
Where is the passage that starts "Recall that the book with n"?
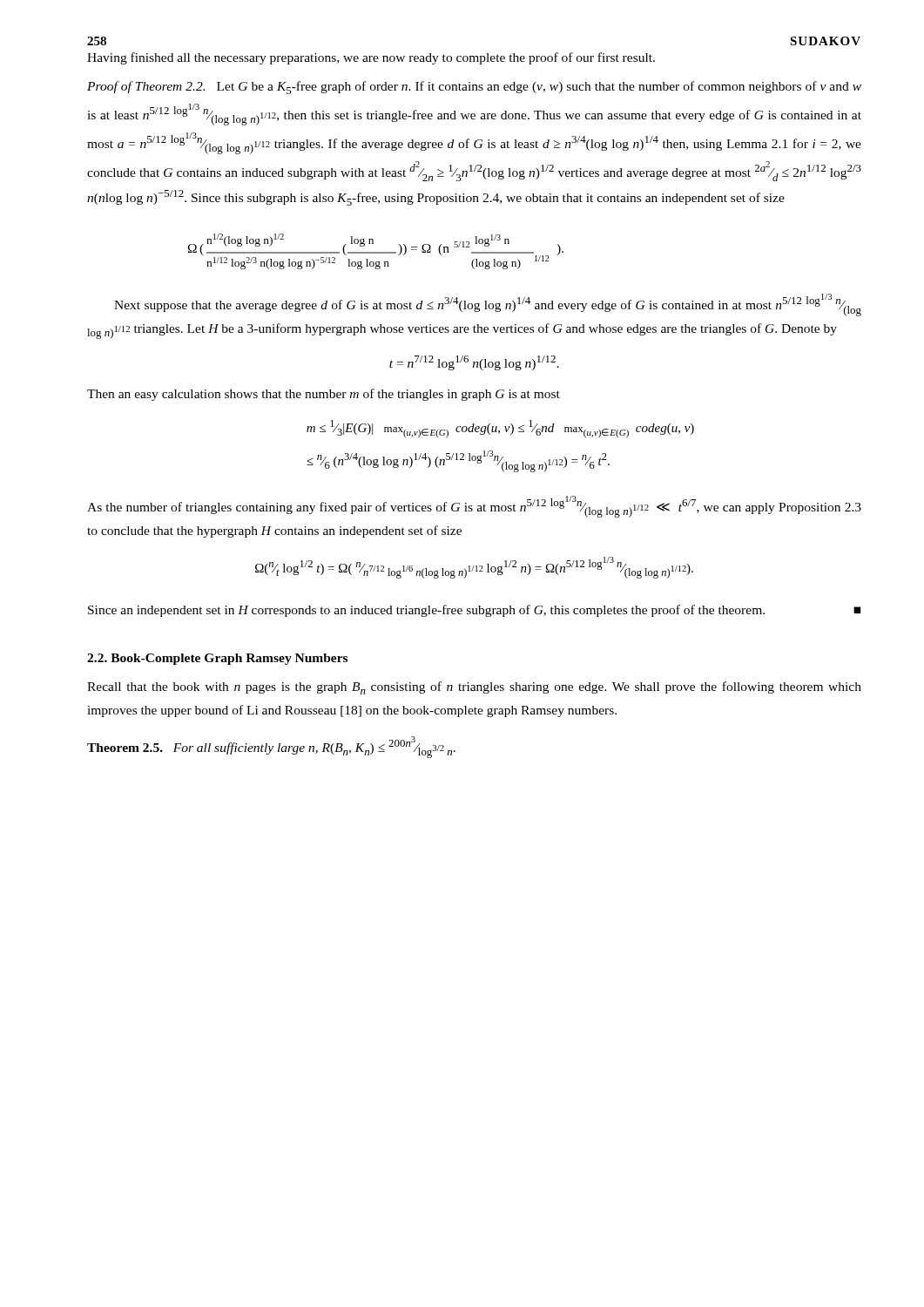click(474, 698)
